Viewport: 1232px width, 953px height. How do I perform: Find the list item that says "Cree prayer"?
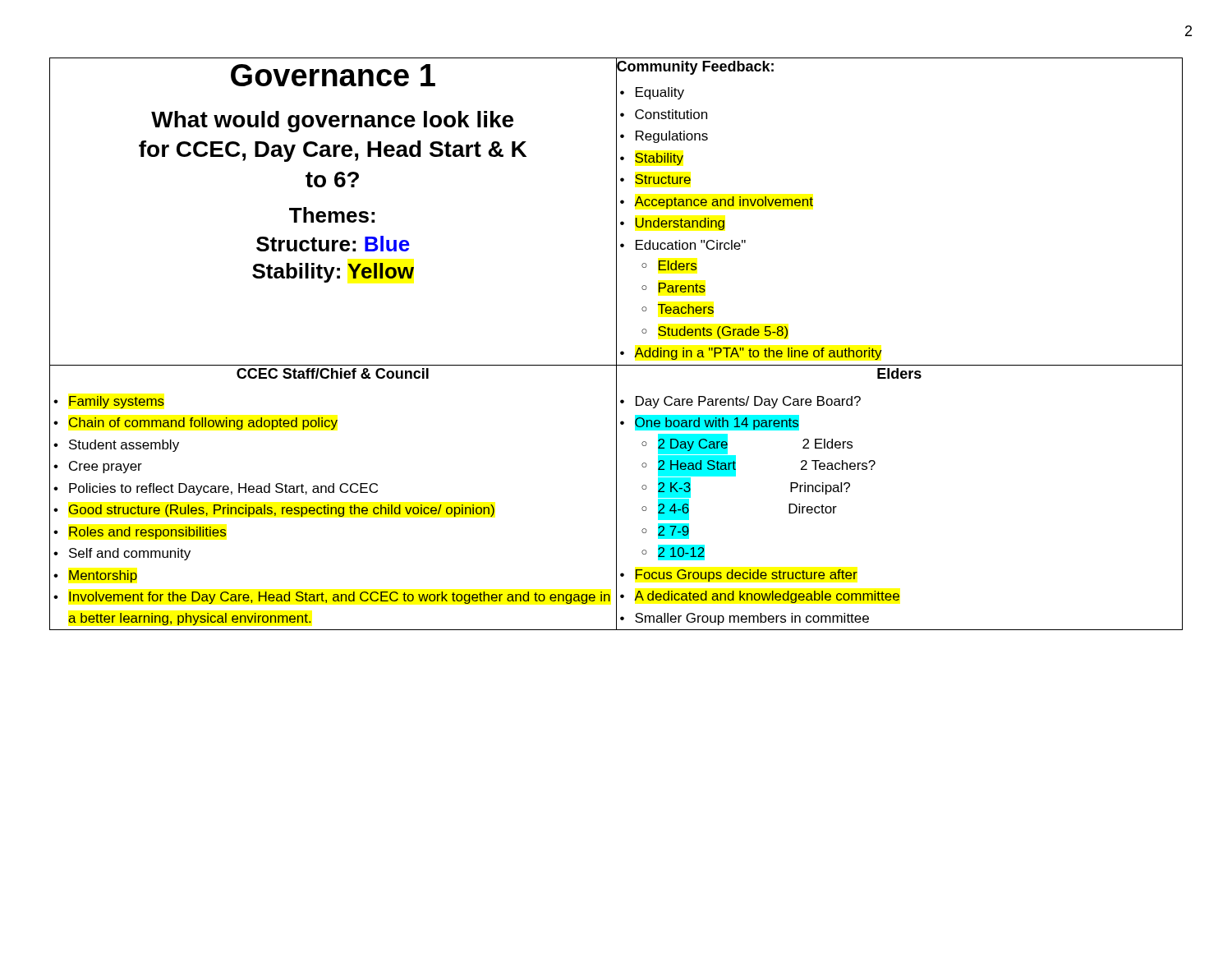pos(105,466)
